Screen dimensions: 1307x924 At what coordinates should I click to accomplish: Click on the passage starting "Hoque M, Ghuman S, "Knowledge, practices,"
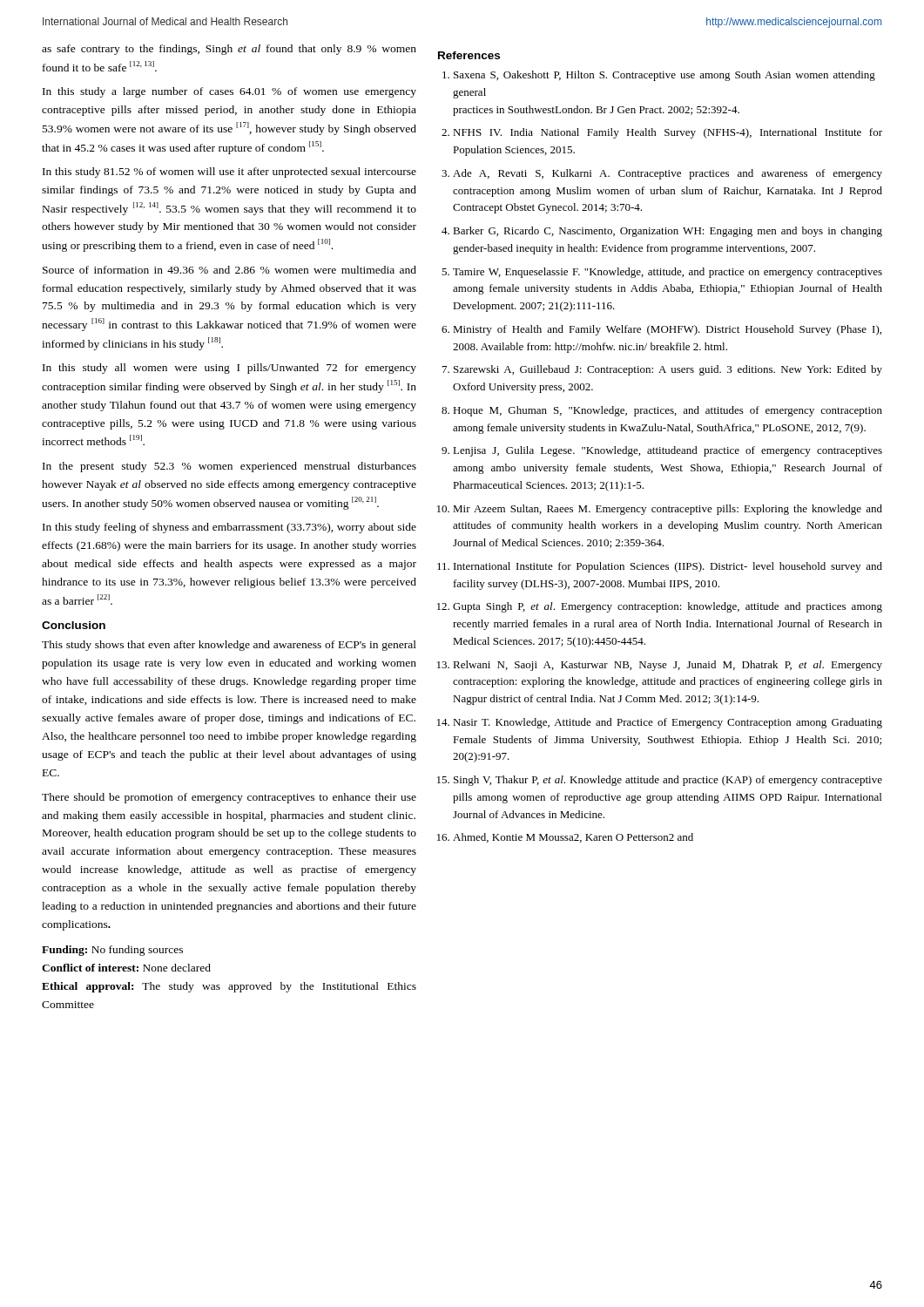668,418
